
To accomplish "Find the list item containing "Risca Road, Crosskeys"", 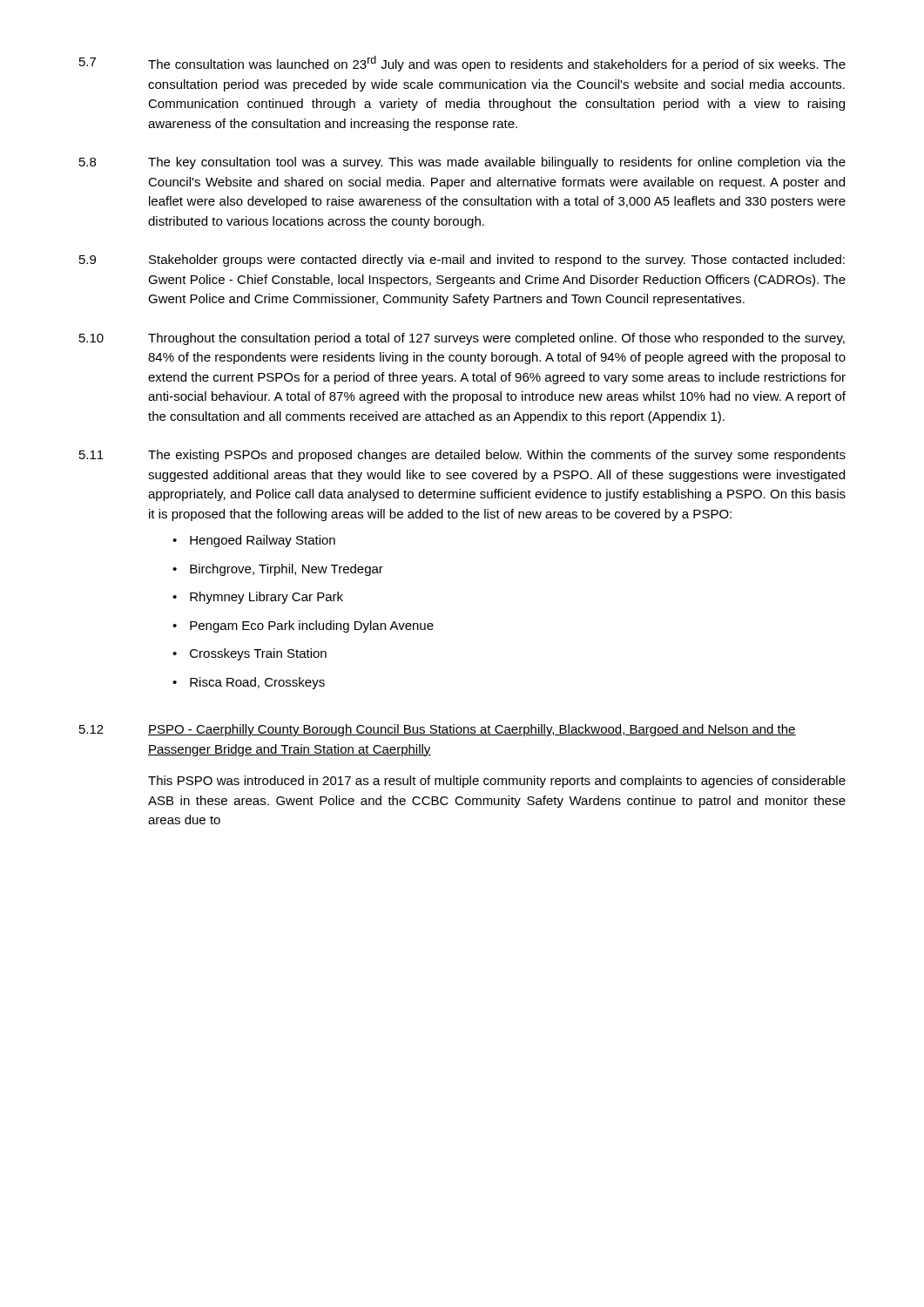I will 257,681.
